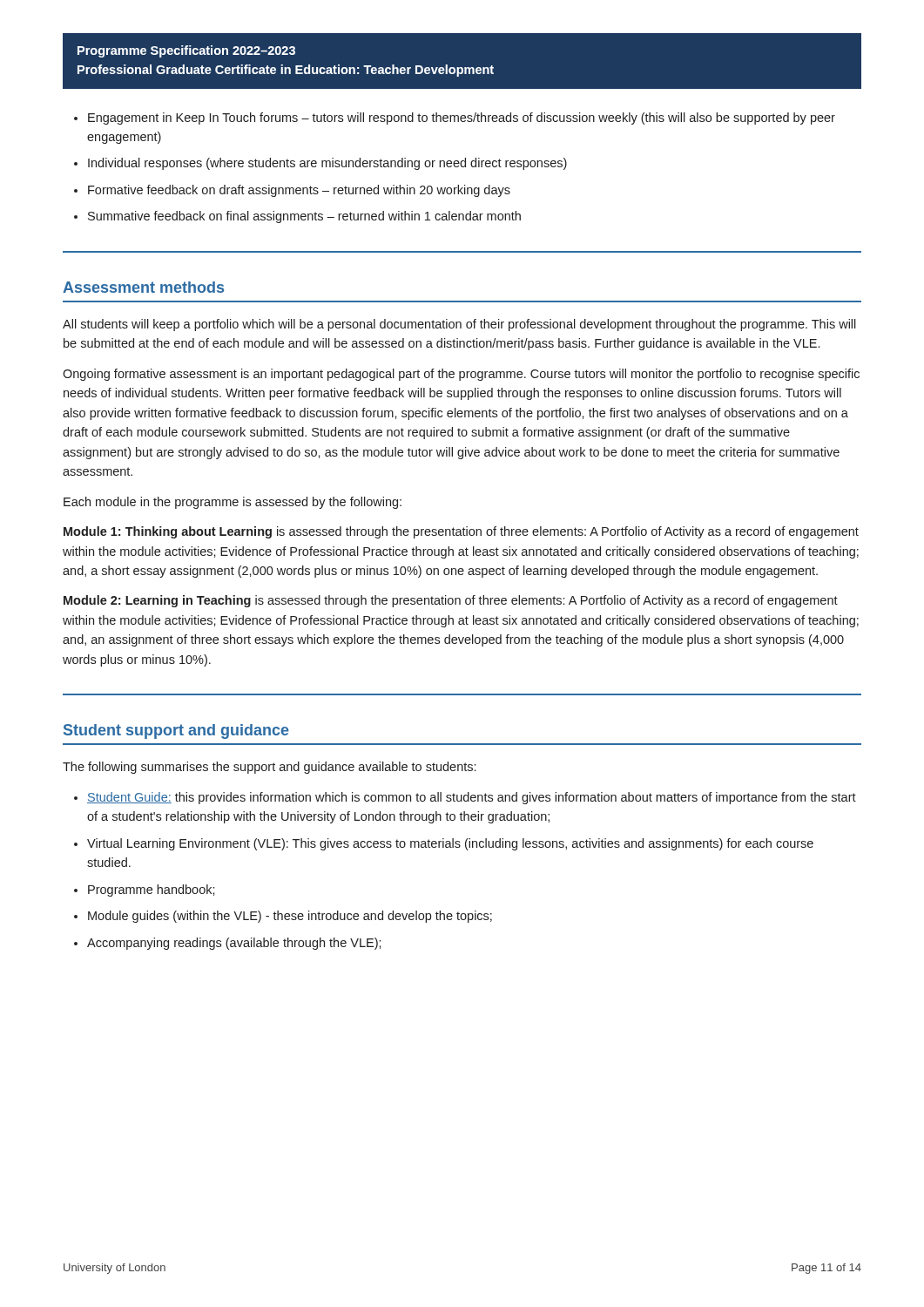Locate the text block containing "Ongoing formative assessment is an important pedagogical part"
The height and width of the screenshot is (1307, 924).
point(461,423)
